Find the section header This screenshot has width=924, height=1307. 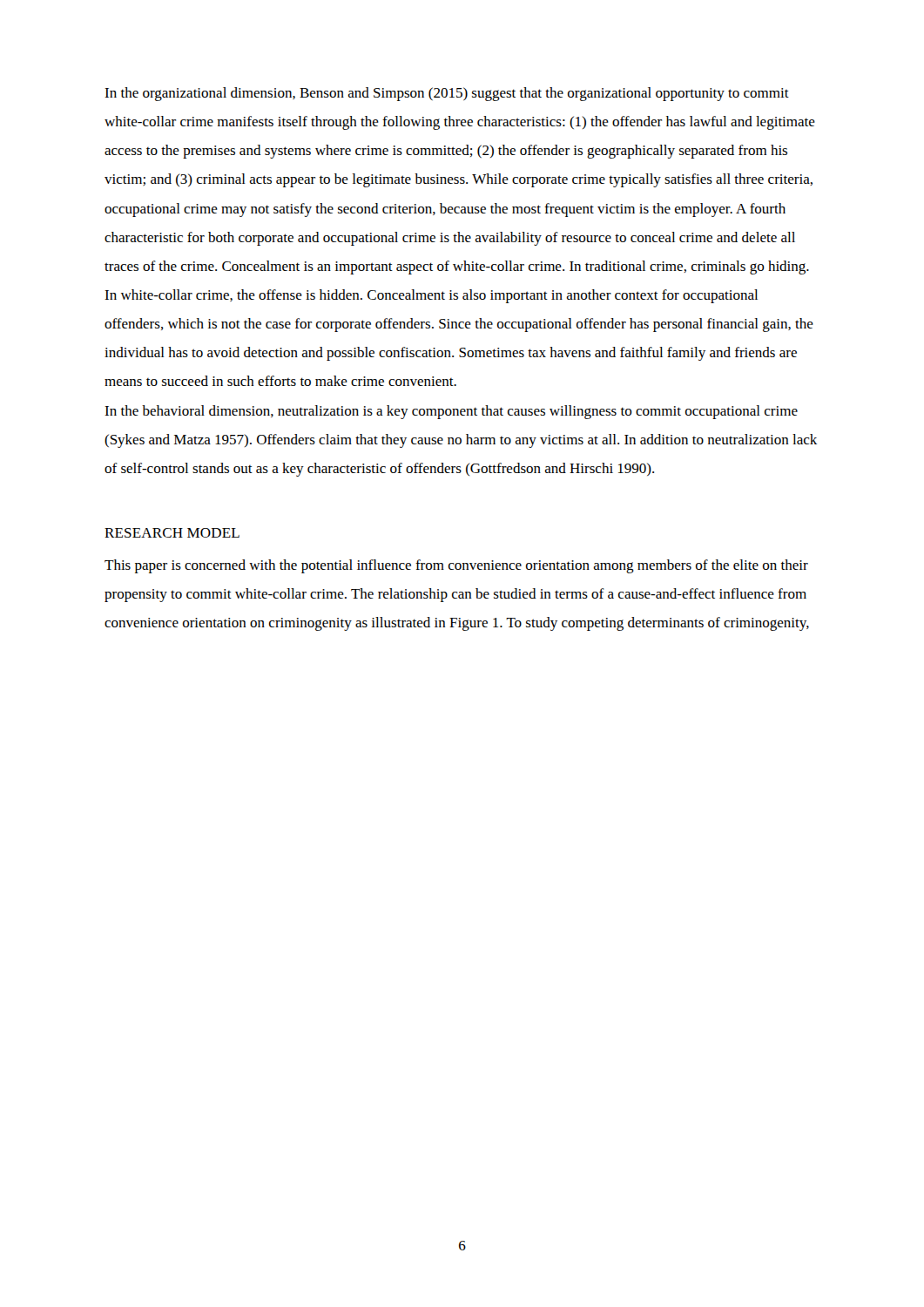tap(172, 533)
